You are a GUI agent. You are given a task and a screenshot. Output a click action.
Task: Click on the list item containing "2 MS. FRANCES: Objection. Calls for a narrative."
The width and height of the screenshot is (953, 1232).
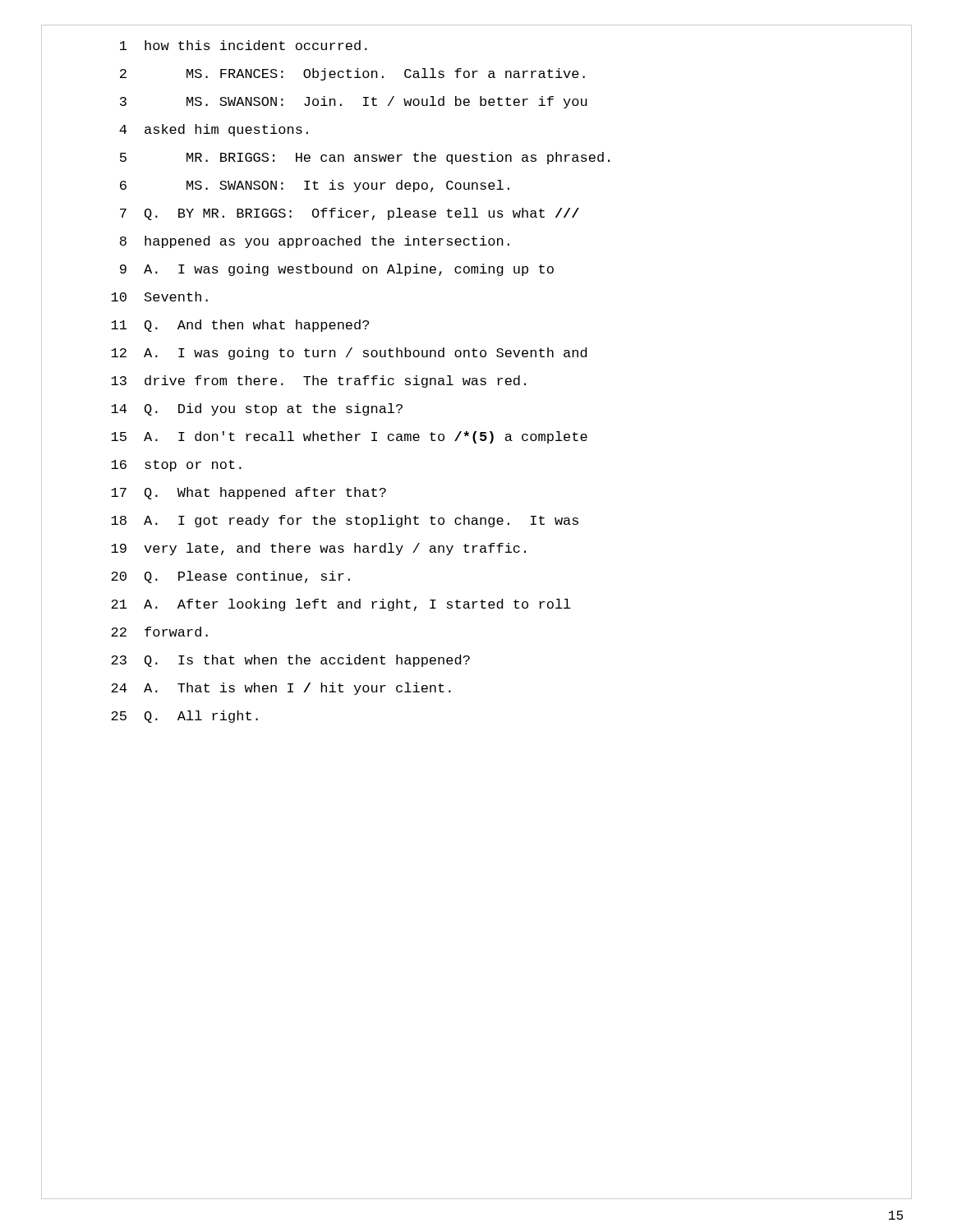click(x=489, y=75)
